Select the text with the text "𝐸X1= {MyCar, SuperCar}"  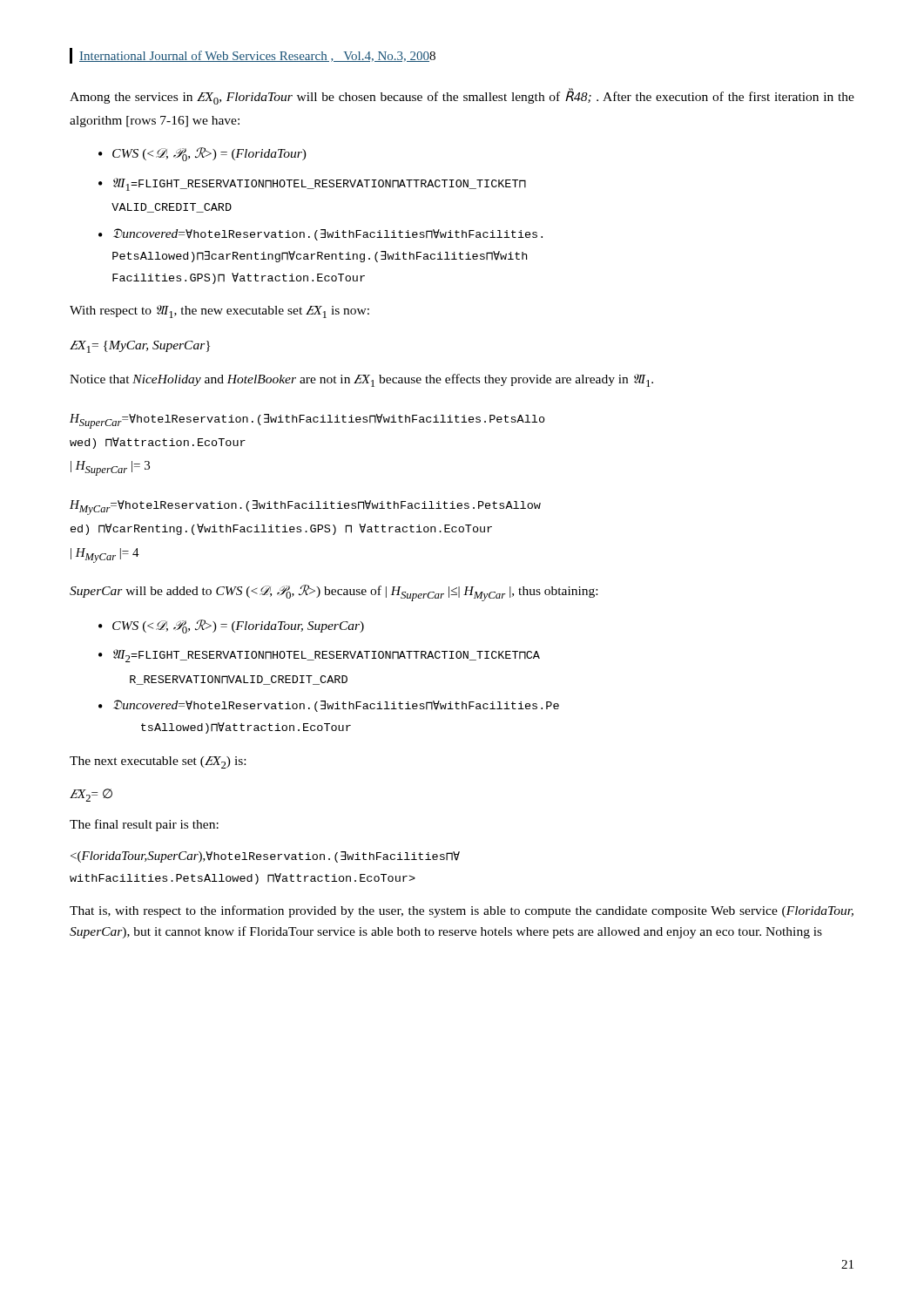(140, 347)
